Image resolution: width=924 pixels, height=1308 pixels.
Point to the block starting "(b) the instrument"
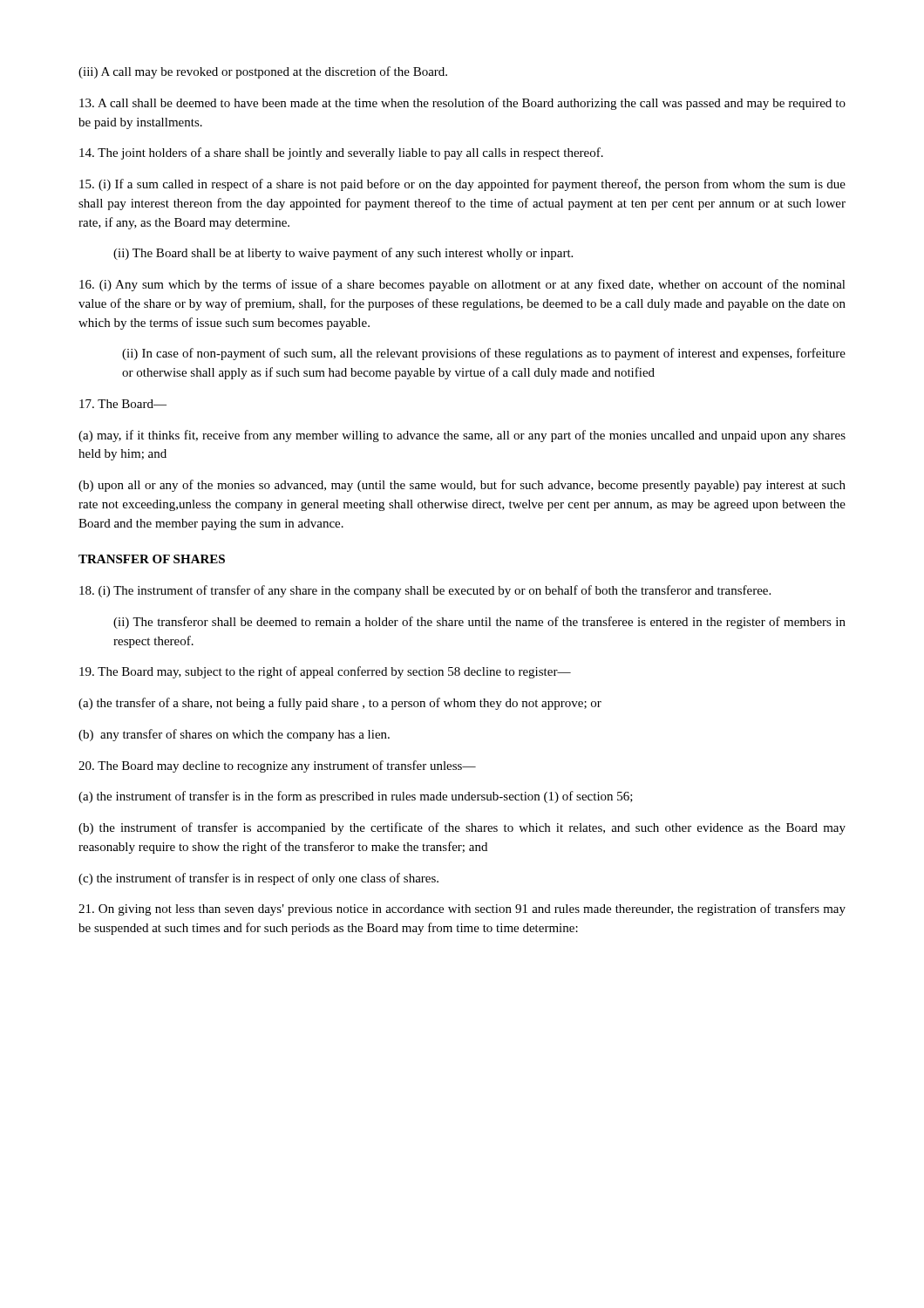pos(462,837)
